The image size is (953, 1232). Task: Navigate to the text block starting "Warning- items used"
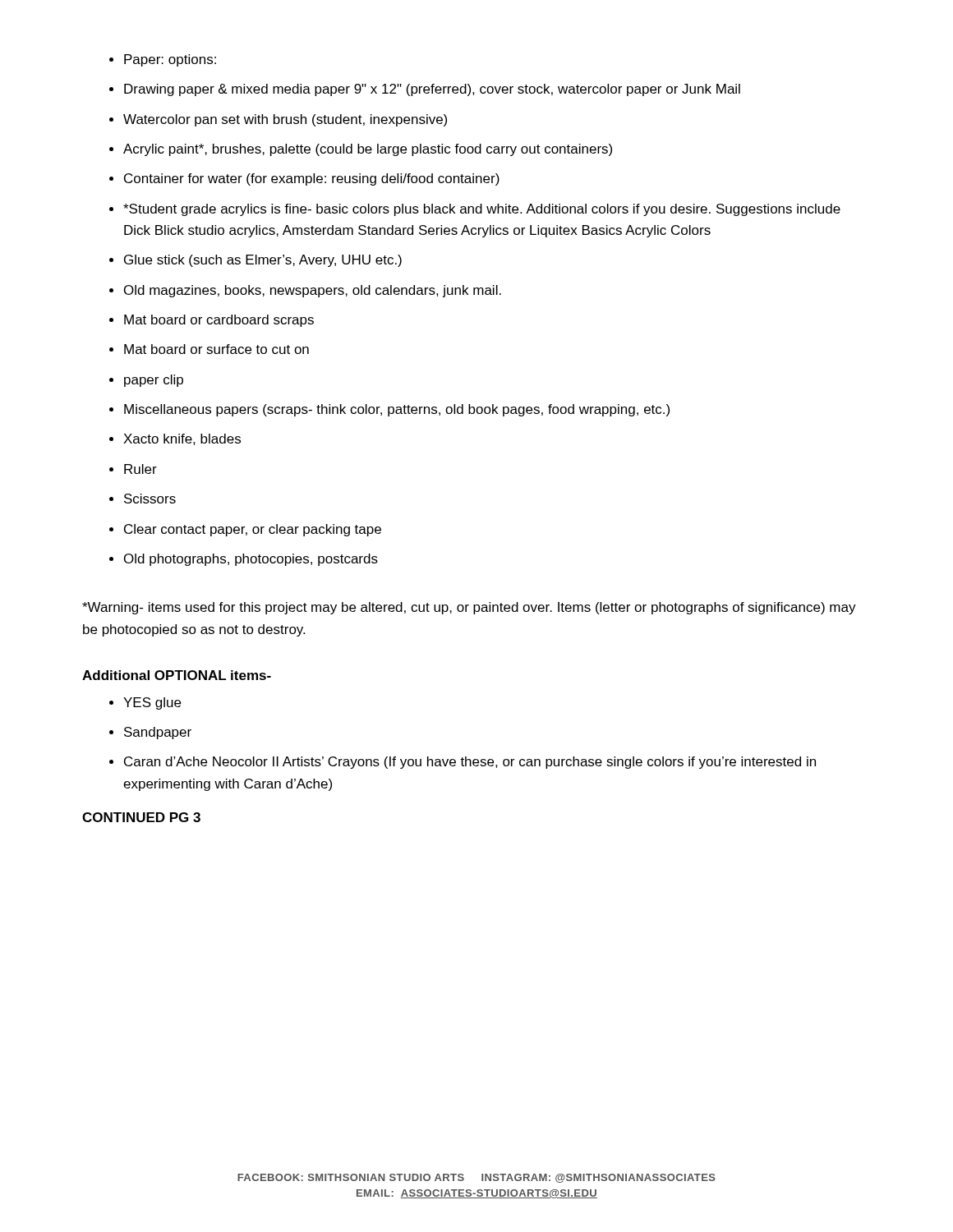[x=469, y=619]
